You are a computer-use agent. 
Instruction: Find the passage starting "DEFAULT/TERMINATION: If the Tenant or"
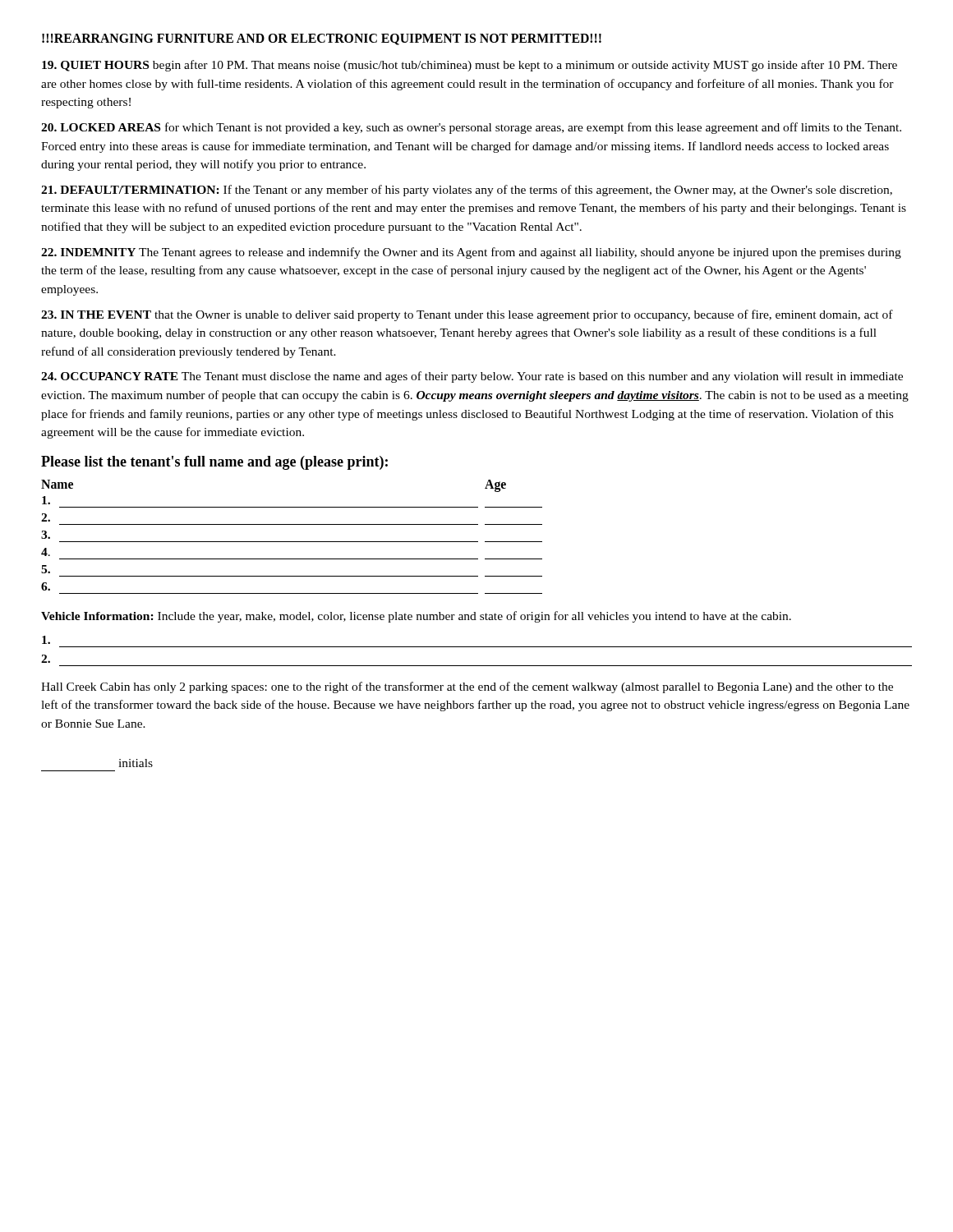pos(474,208)
